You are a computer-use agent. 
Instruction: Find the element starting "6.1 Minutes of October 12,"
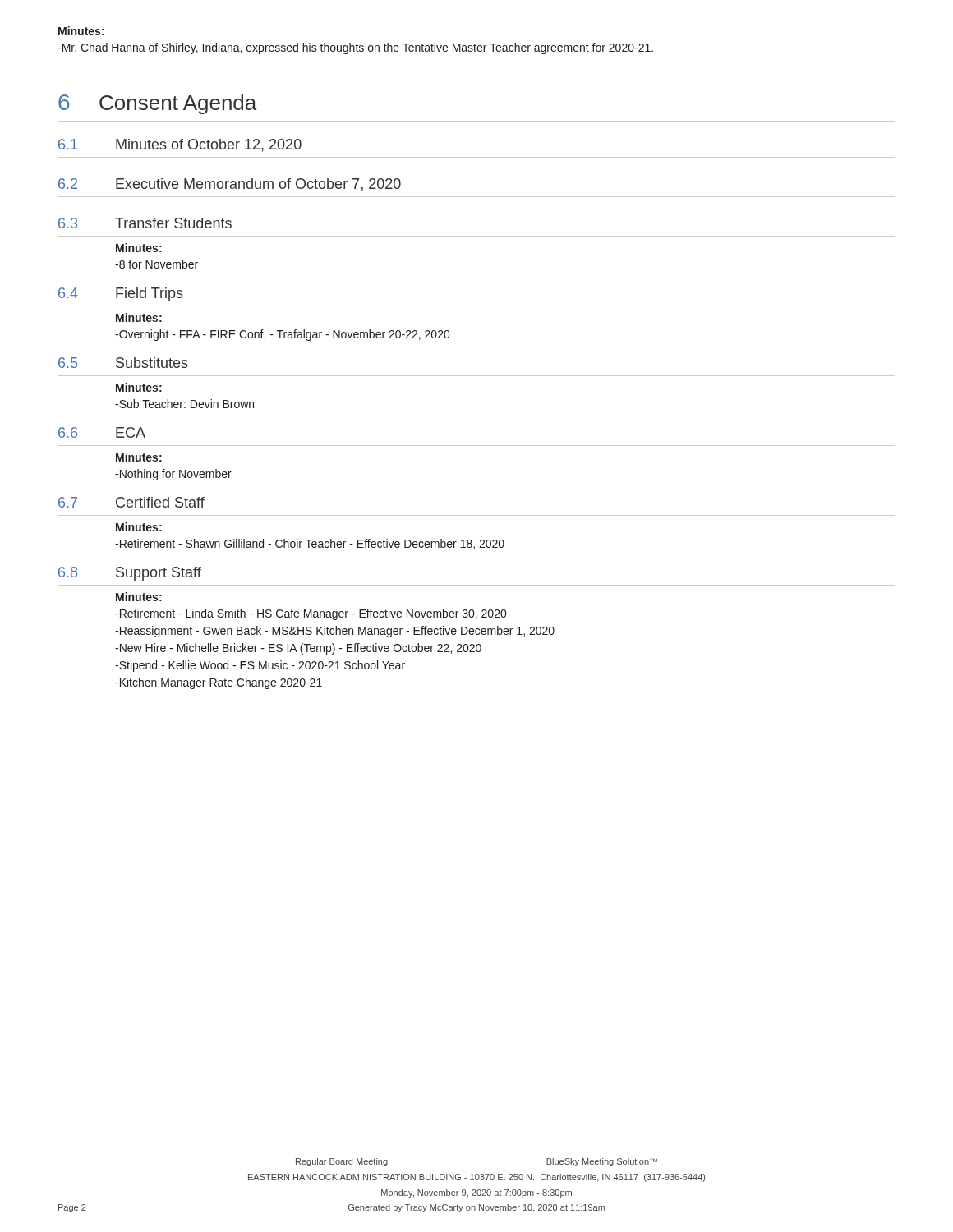(180, 145)
